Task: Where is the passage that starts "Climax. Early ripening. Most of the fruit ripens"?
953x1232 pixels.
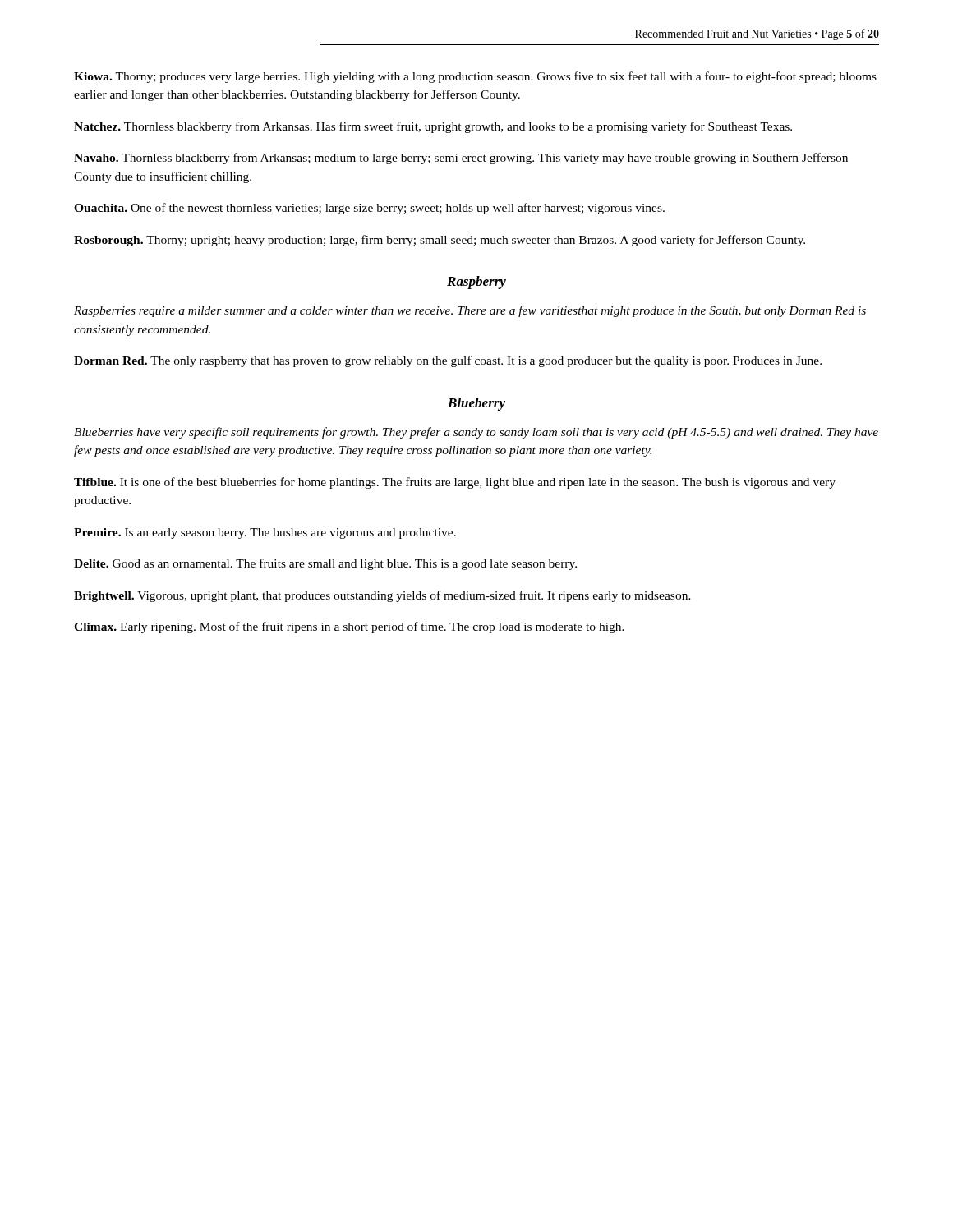Action: [x=349, y=626]
